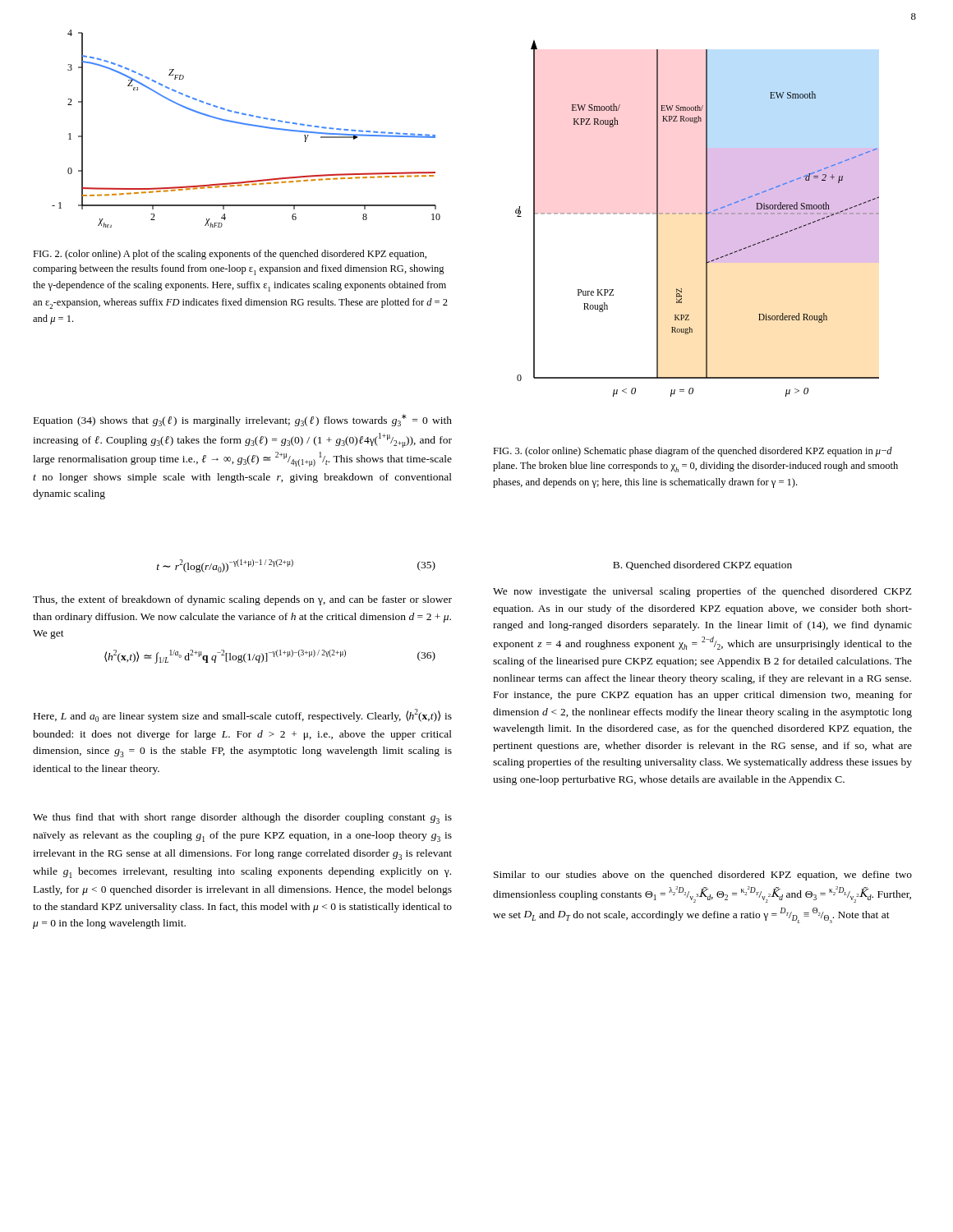Find the text starting "t ∼ r2(log(r/a0))−γ(1+μ)−1"

pyautogui.click(x=296, y=566)
